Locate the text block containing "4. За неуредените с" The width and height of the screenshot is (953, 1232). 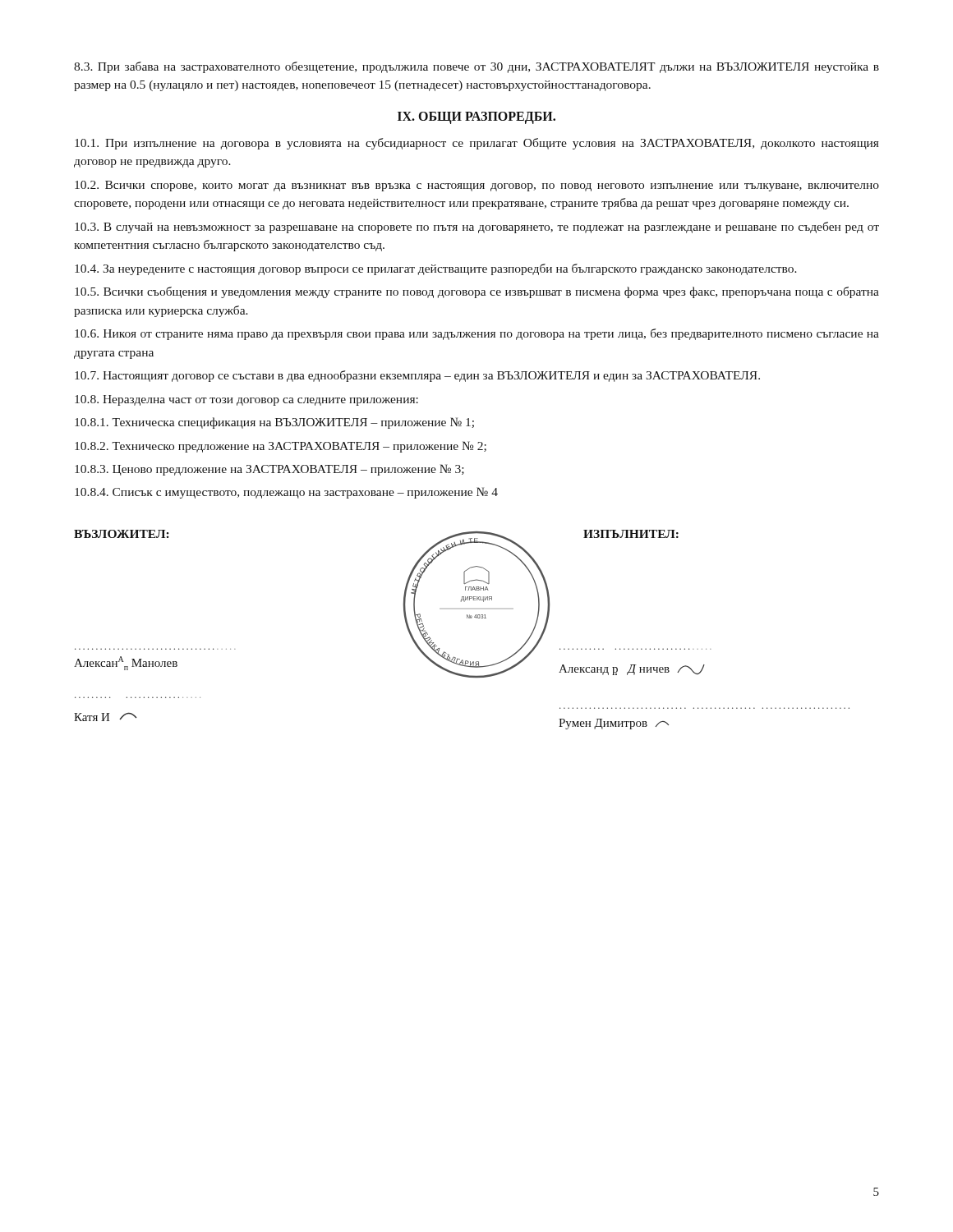(436, 268)
